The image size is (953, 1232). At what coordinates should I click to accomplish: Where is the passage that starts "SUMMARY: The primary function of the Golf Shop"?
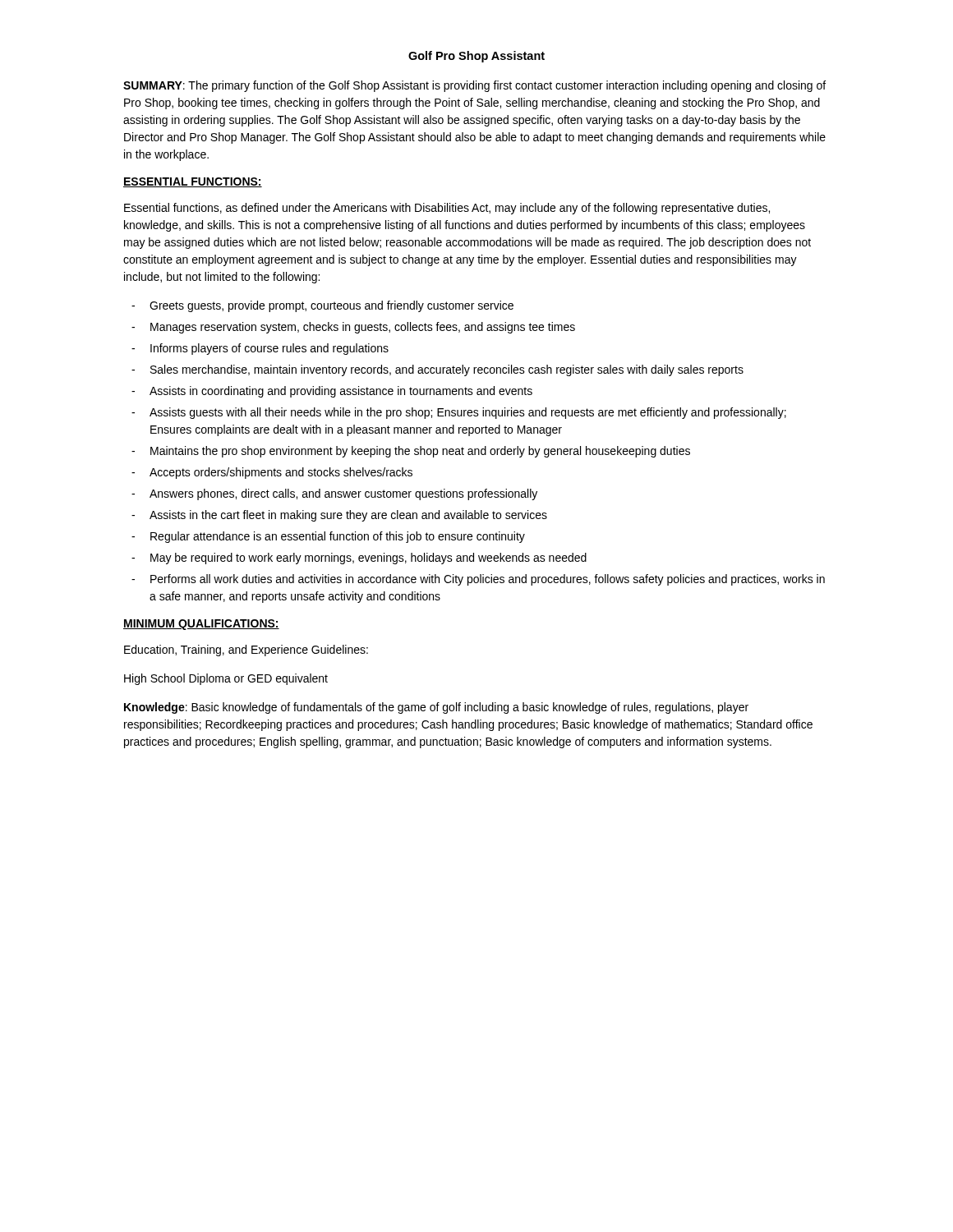[475, 120]
